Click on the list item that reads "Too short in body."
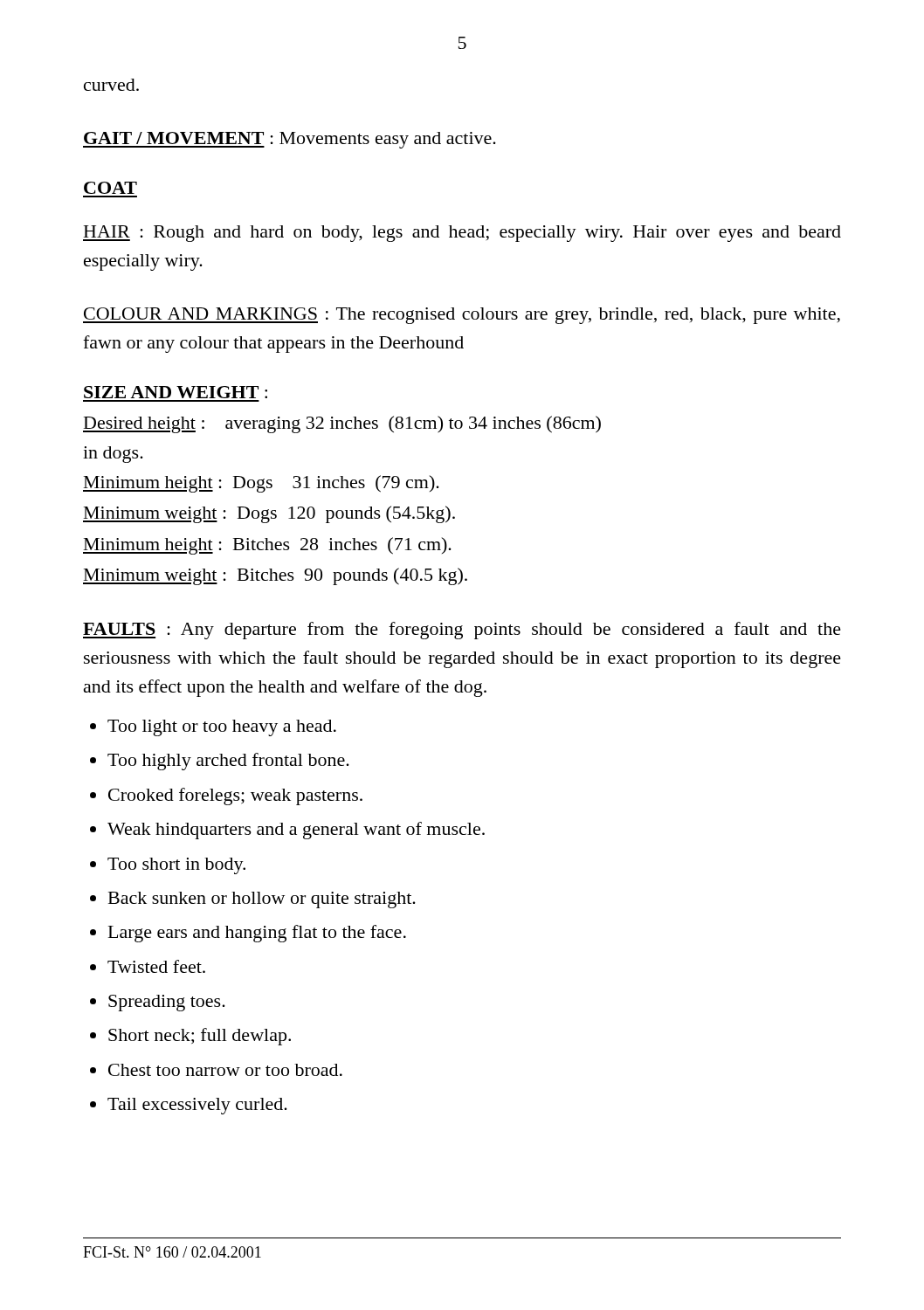Image resolution: width=924 pixels, height=1310 pixels. pyautogui.click(x=177, y=863)
